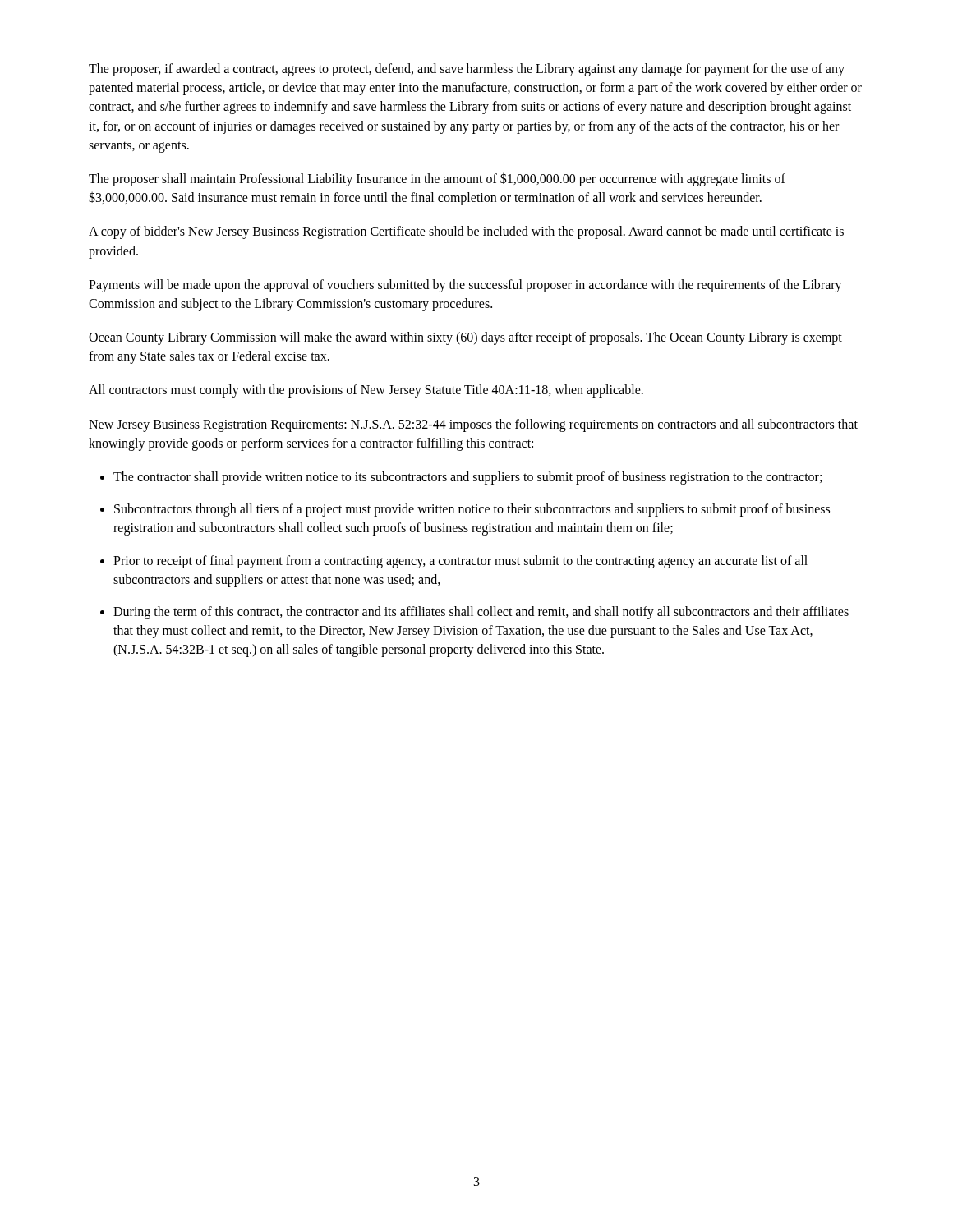Locate the element starting "During the term of this contract,"
The image size is (953, 1232).
[481, 630]
